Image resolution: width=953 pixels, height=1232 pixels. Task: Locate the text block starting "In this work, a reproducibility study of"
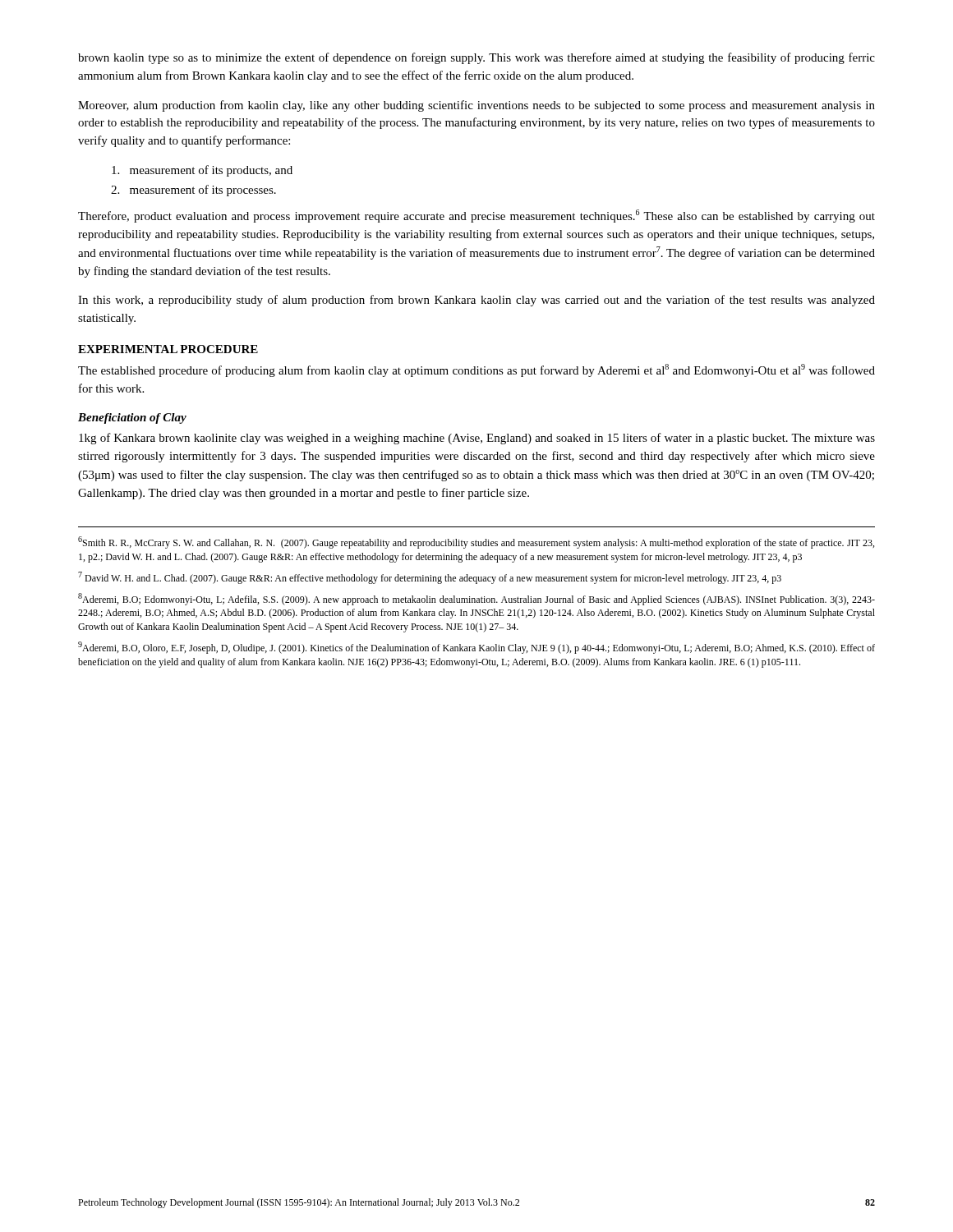(476, 309)
